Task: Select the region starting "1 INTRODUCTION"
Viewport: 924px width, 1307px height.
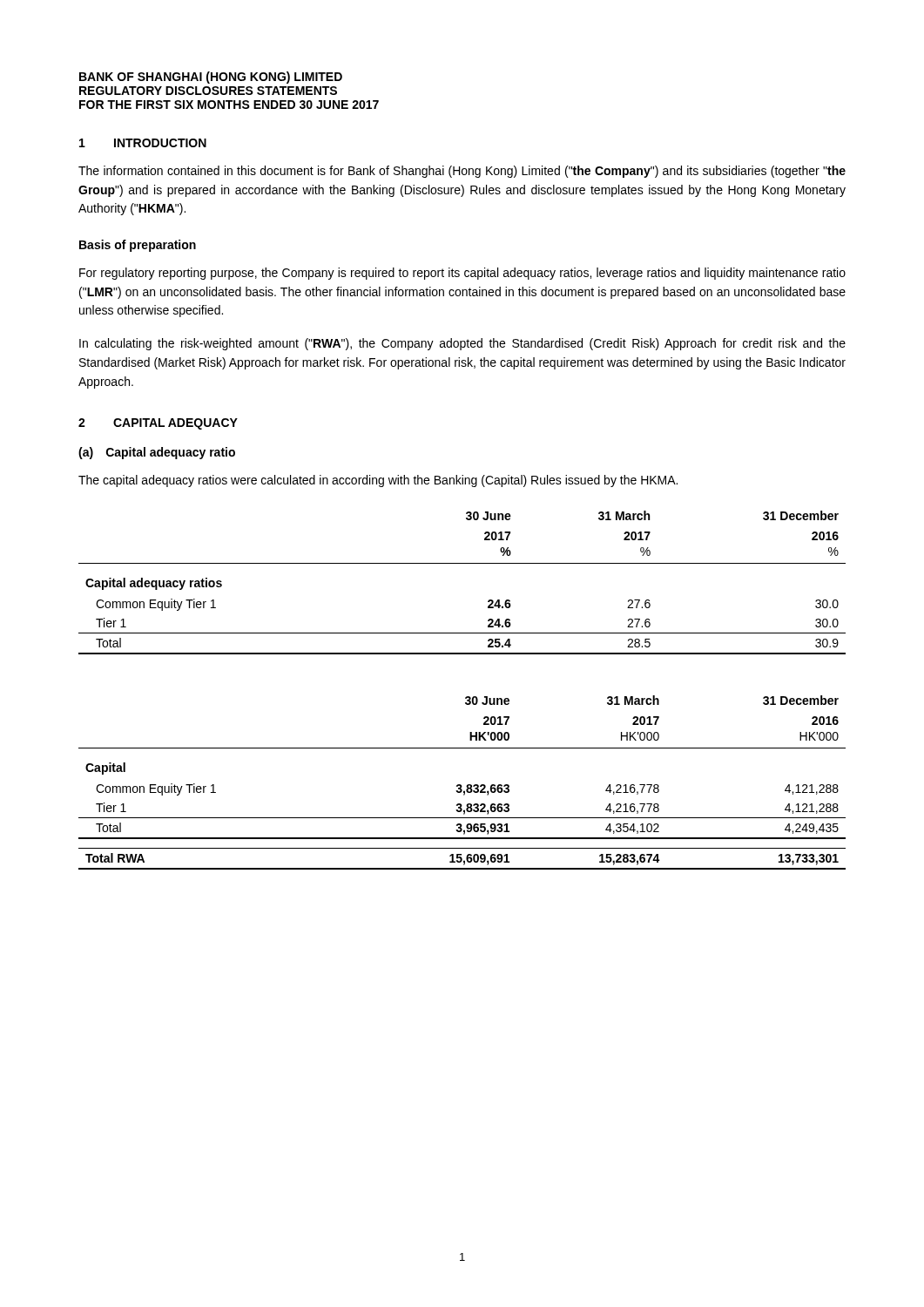Action: click(x=143, y=143)
